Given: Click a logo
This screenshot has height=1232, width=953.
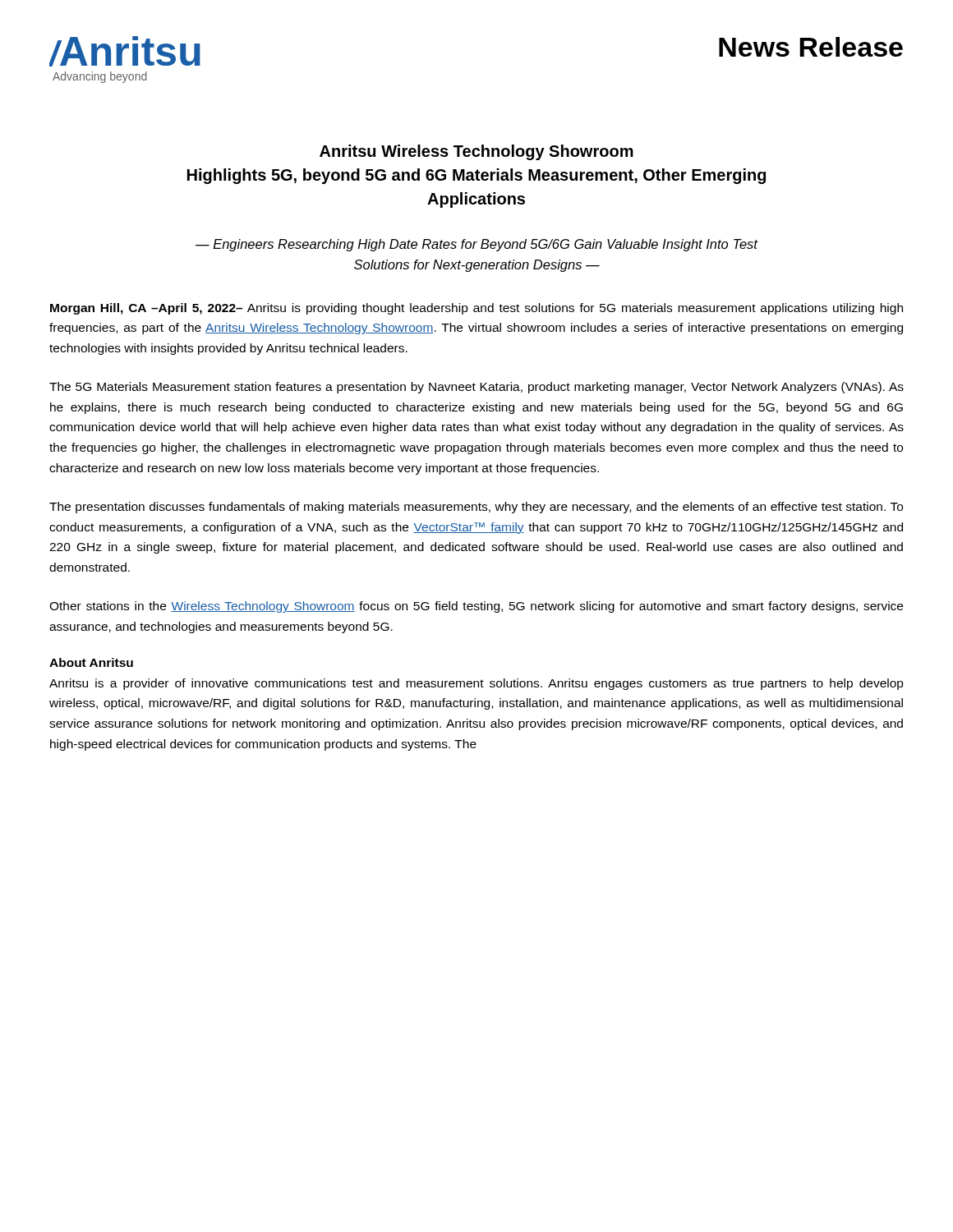Looking at the screenshot, I should 136,56.
